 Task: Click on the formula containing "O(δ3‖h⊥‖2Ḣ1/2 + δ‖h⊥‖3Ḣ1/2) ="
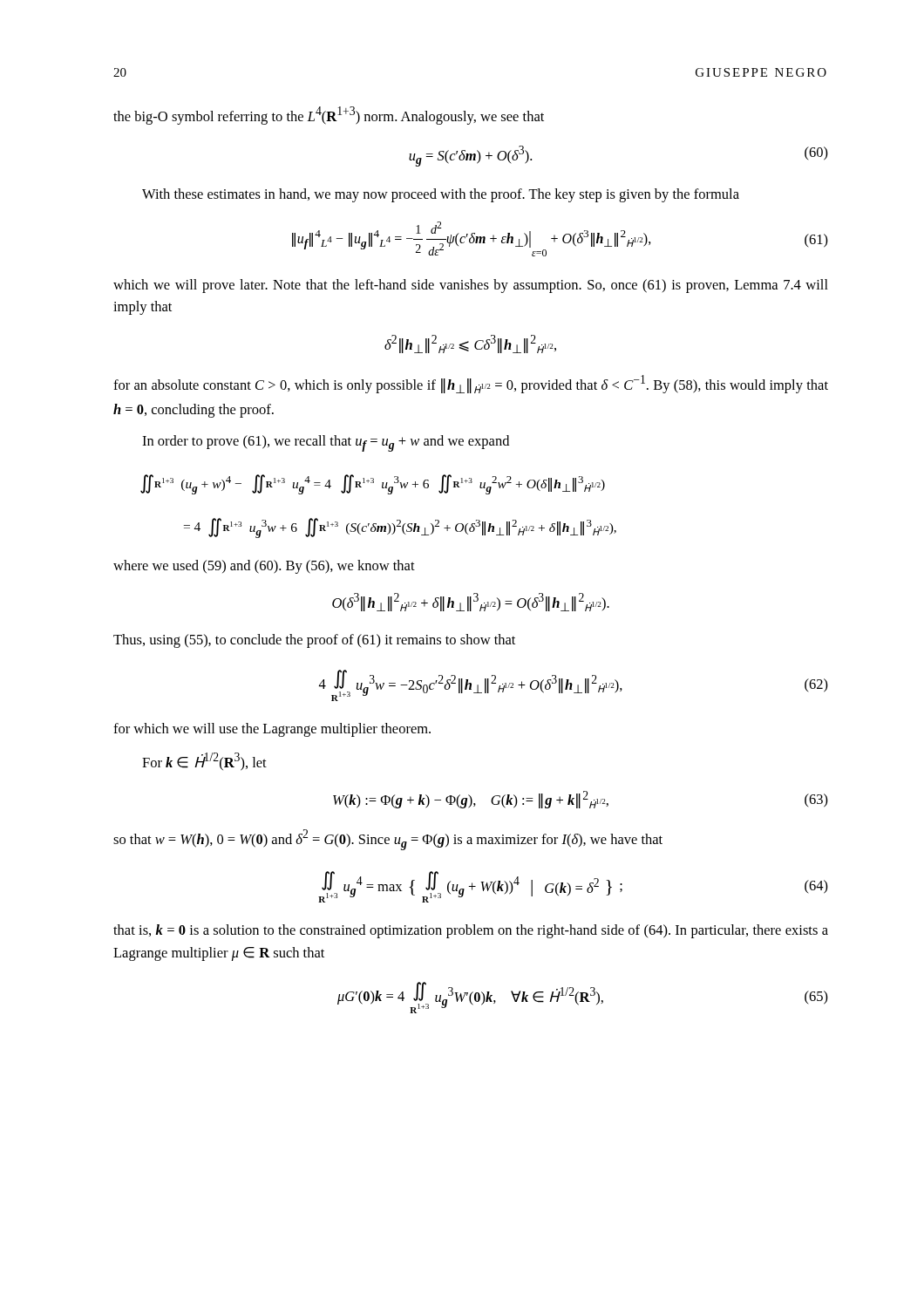pyautogui.click(x=471, y=603)
